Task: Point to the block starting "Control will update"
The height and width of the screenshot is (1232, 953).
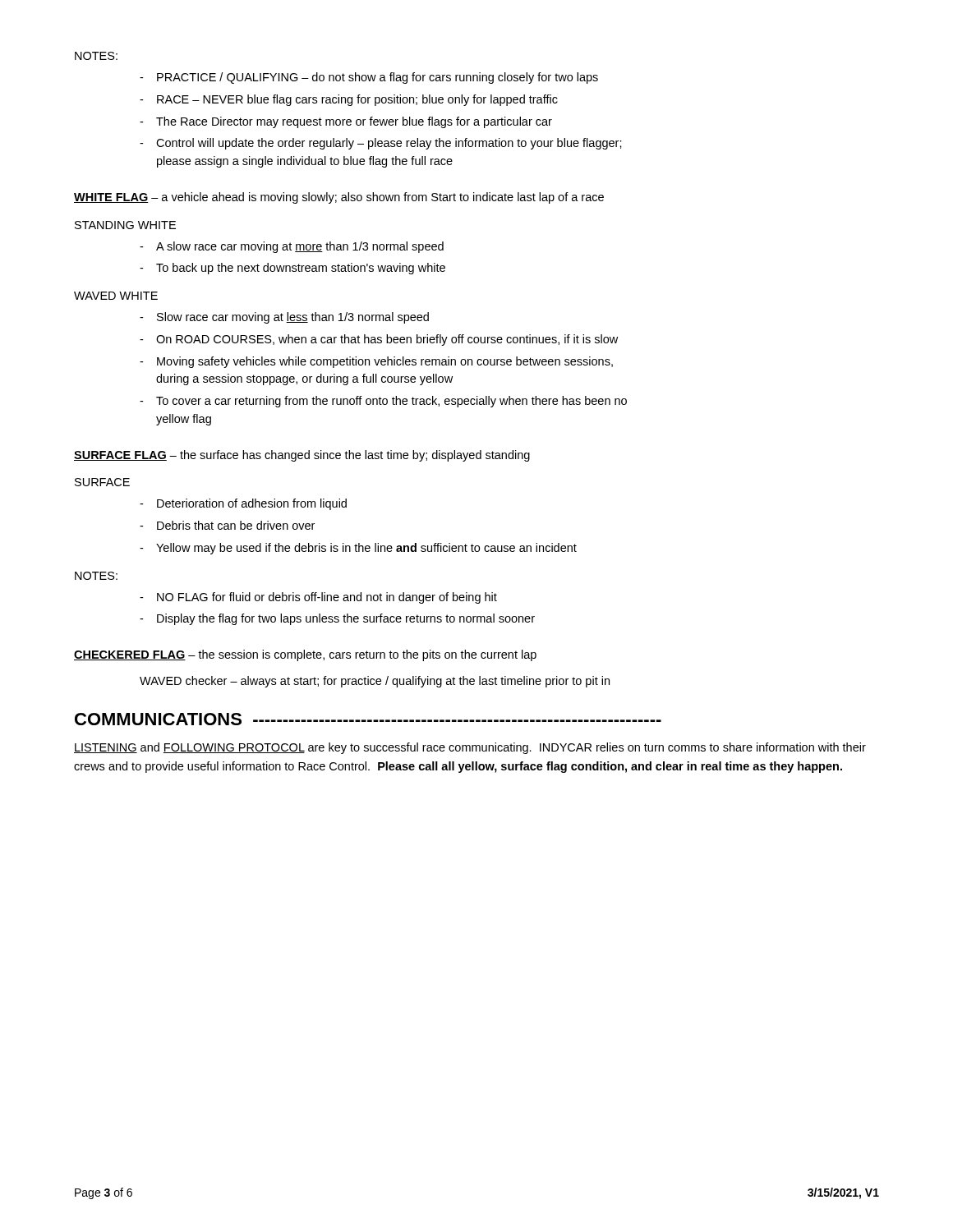Action: 389,152
